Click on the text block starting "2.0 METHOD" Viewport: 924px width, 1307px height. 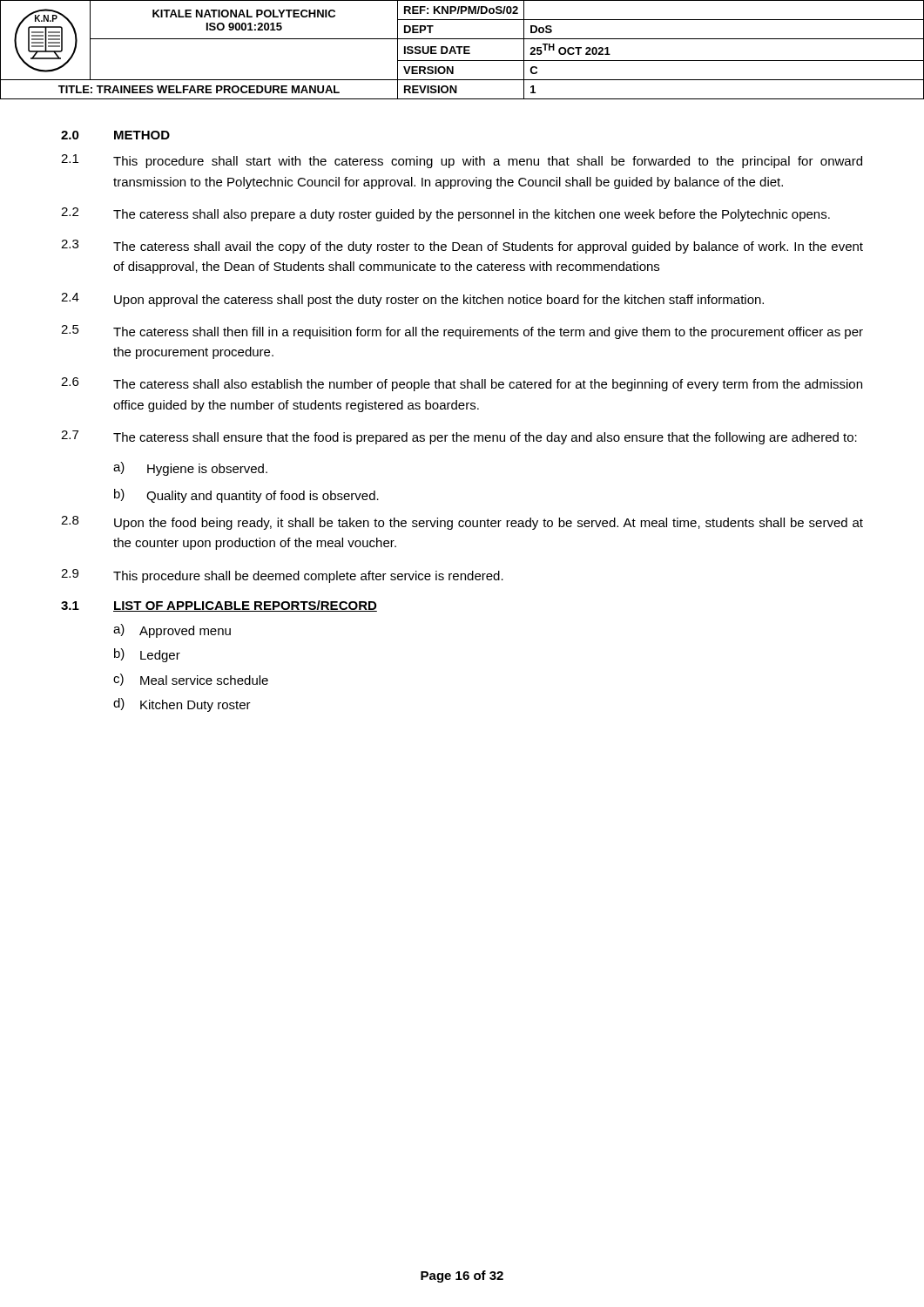(115, 135)
